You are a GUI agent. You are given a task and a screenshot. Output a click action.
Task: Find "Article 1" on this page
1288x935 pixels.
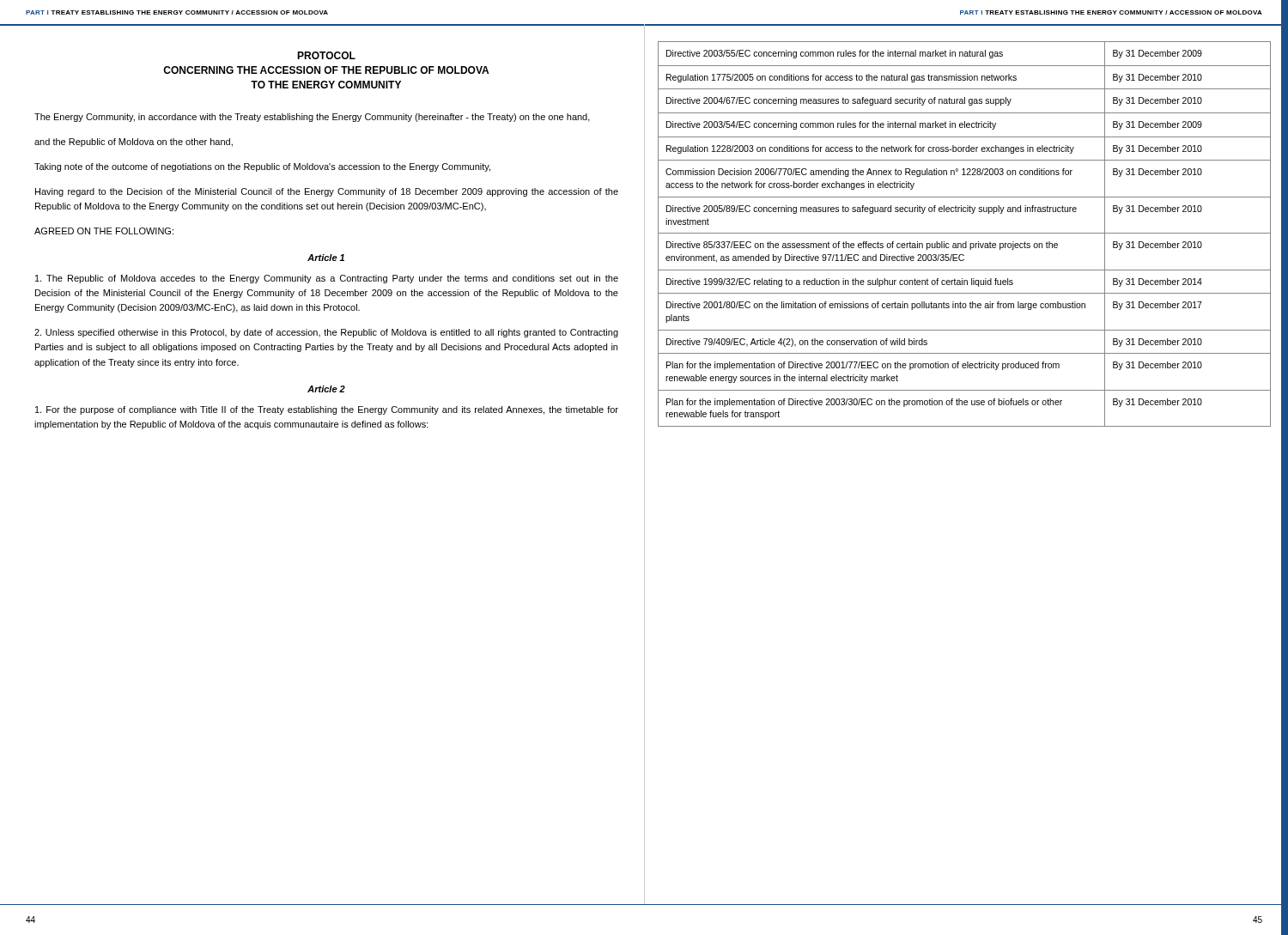click(x=326, y=258)
